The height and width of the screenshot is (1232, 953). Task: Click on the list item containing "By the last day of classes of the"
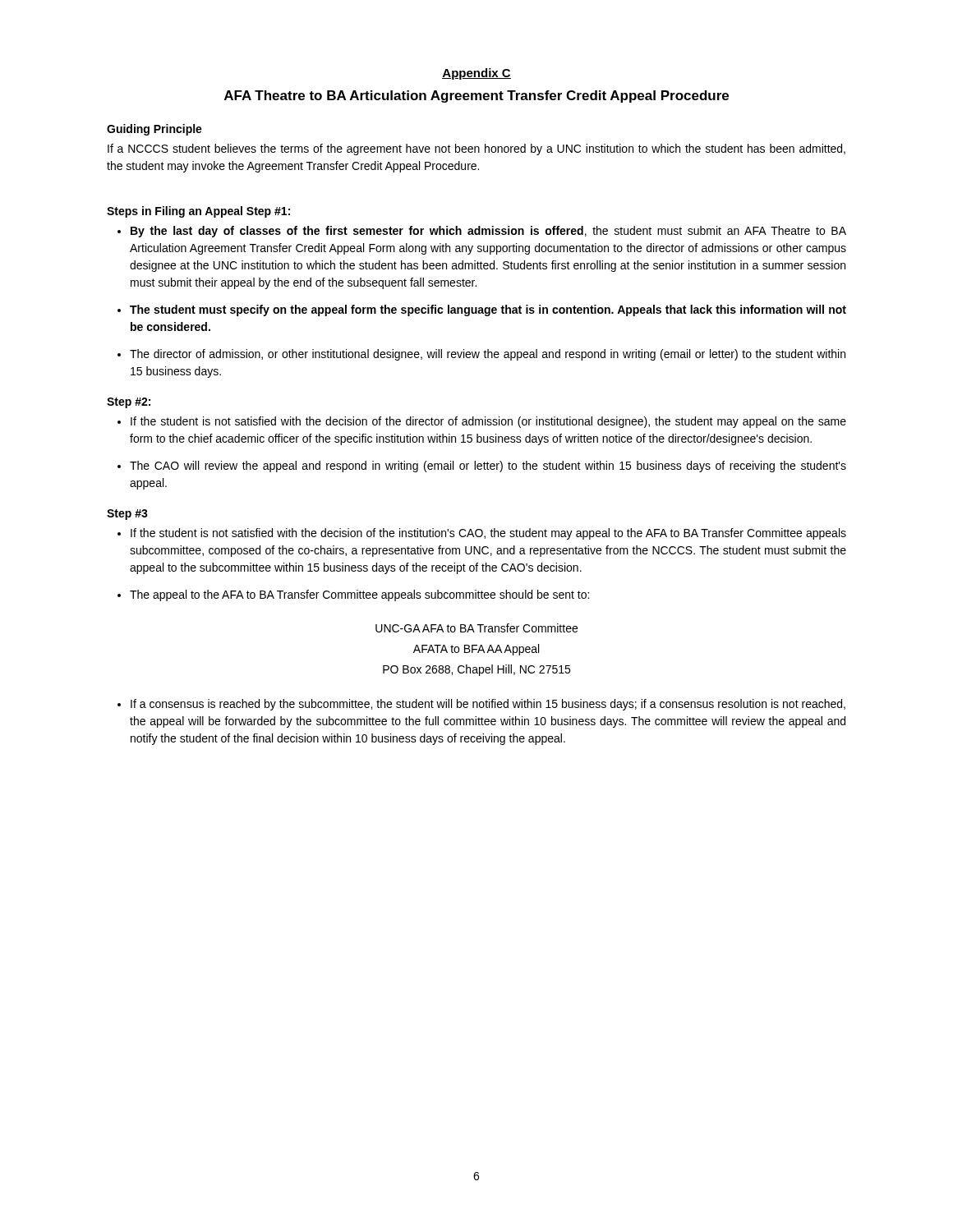[488, 257]
